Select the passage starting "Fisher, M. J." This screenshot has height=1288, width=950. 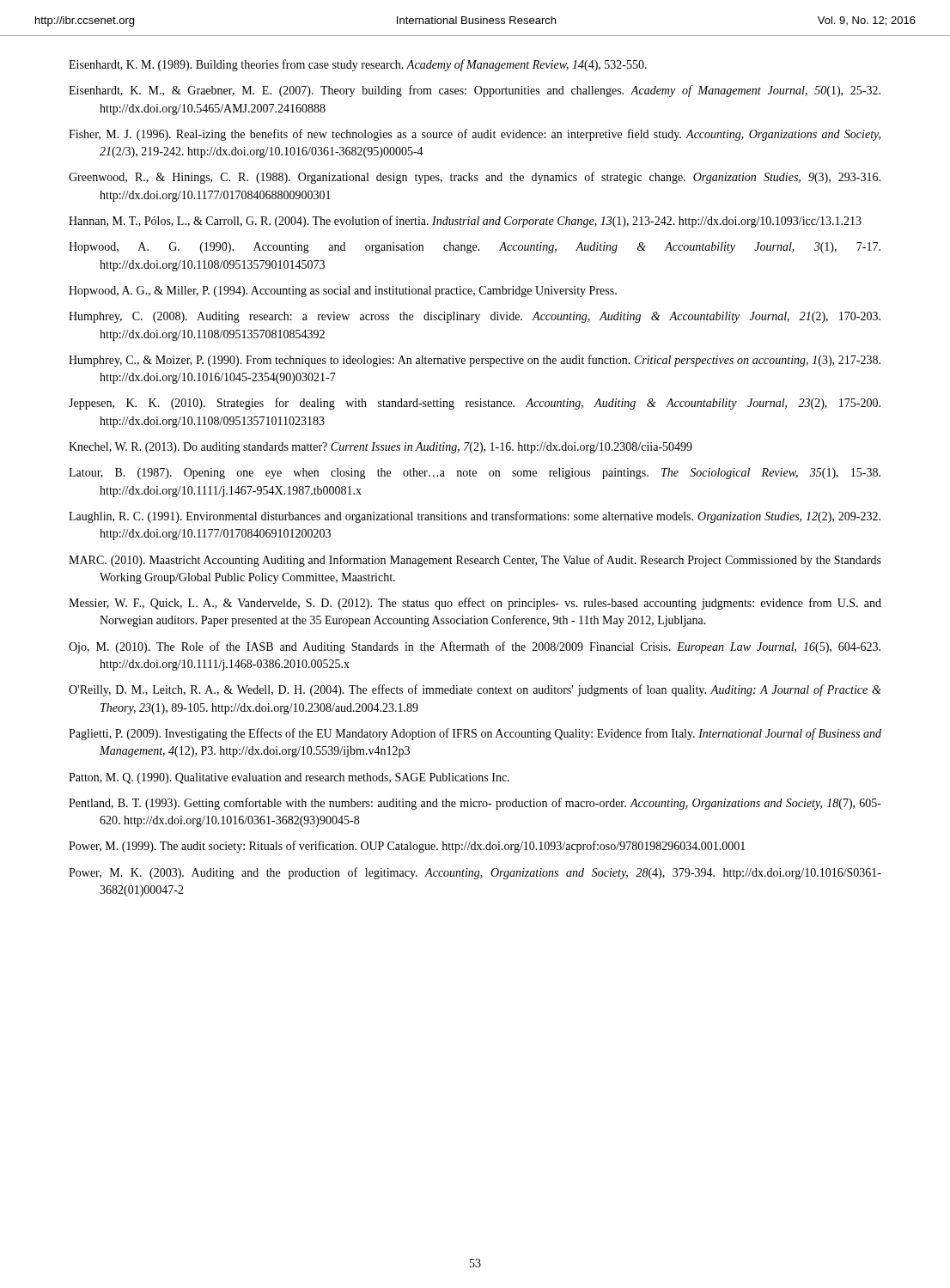click(475, 144)
